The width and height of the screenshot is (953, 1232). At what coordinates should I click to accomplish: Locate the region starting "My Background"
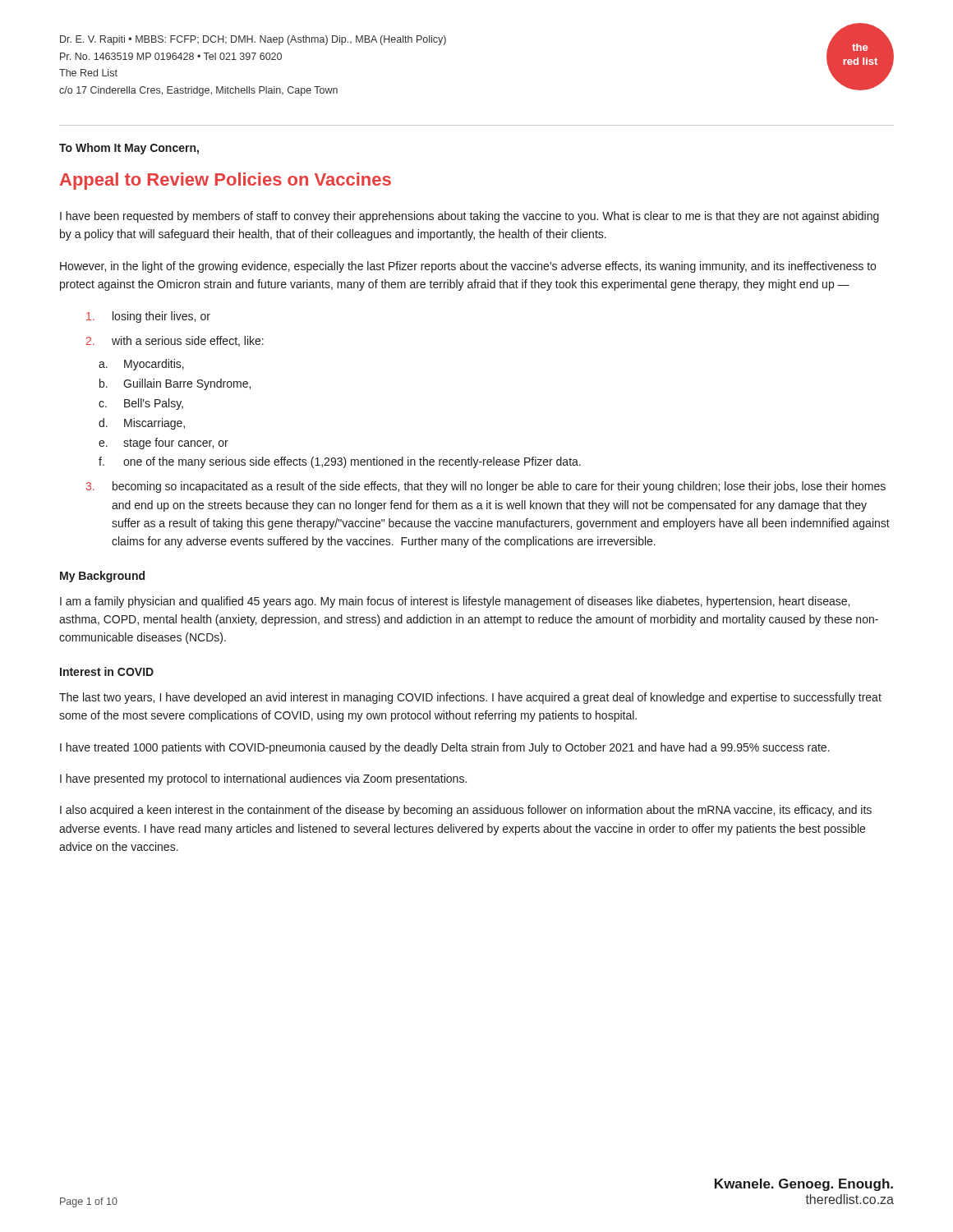point(102,576)
